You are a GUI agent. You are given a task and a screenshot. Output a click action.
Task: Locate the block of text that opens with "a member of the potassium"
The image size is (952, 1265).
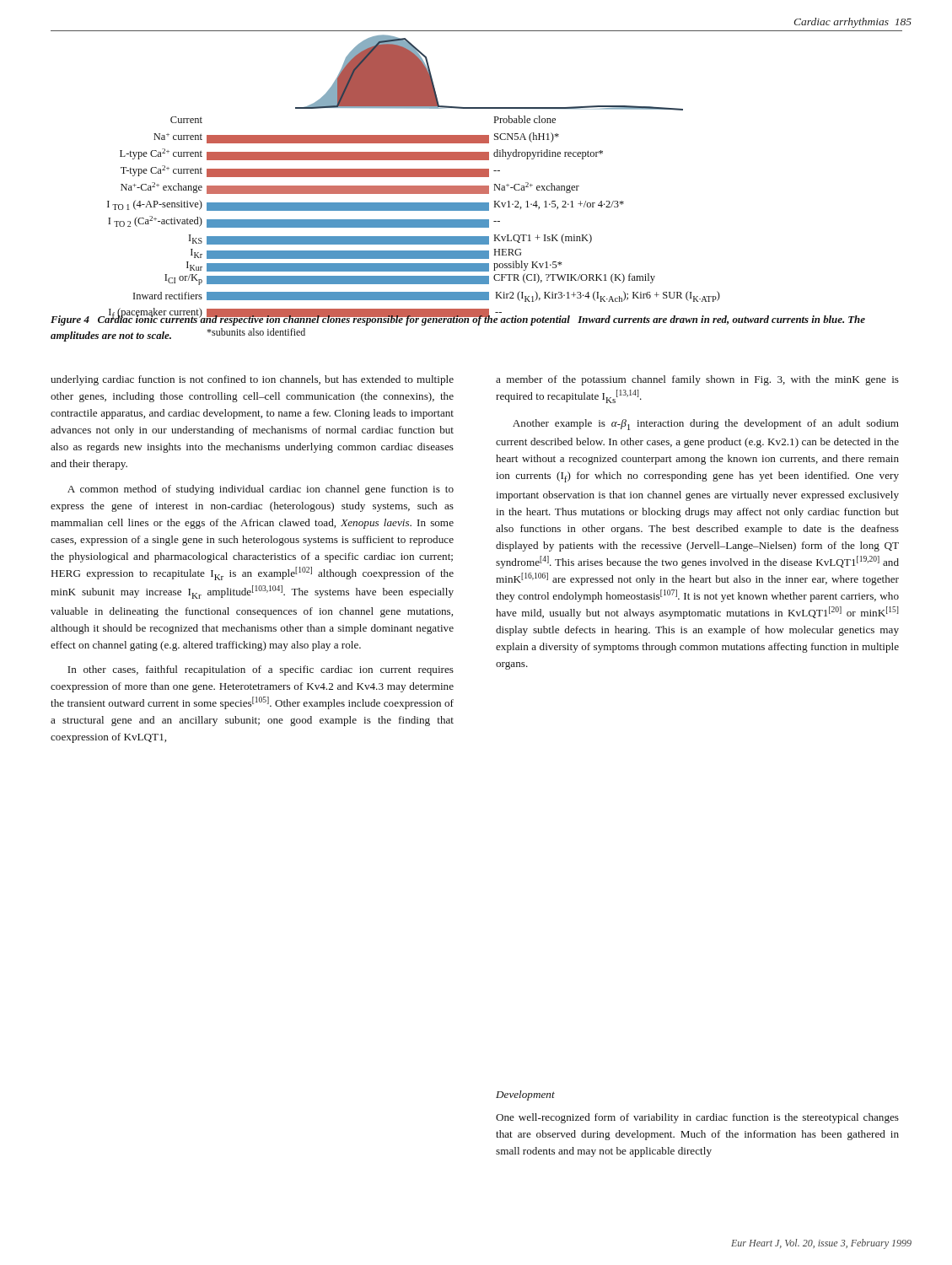tap(697, 522)
